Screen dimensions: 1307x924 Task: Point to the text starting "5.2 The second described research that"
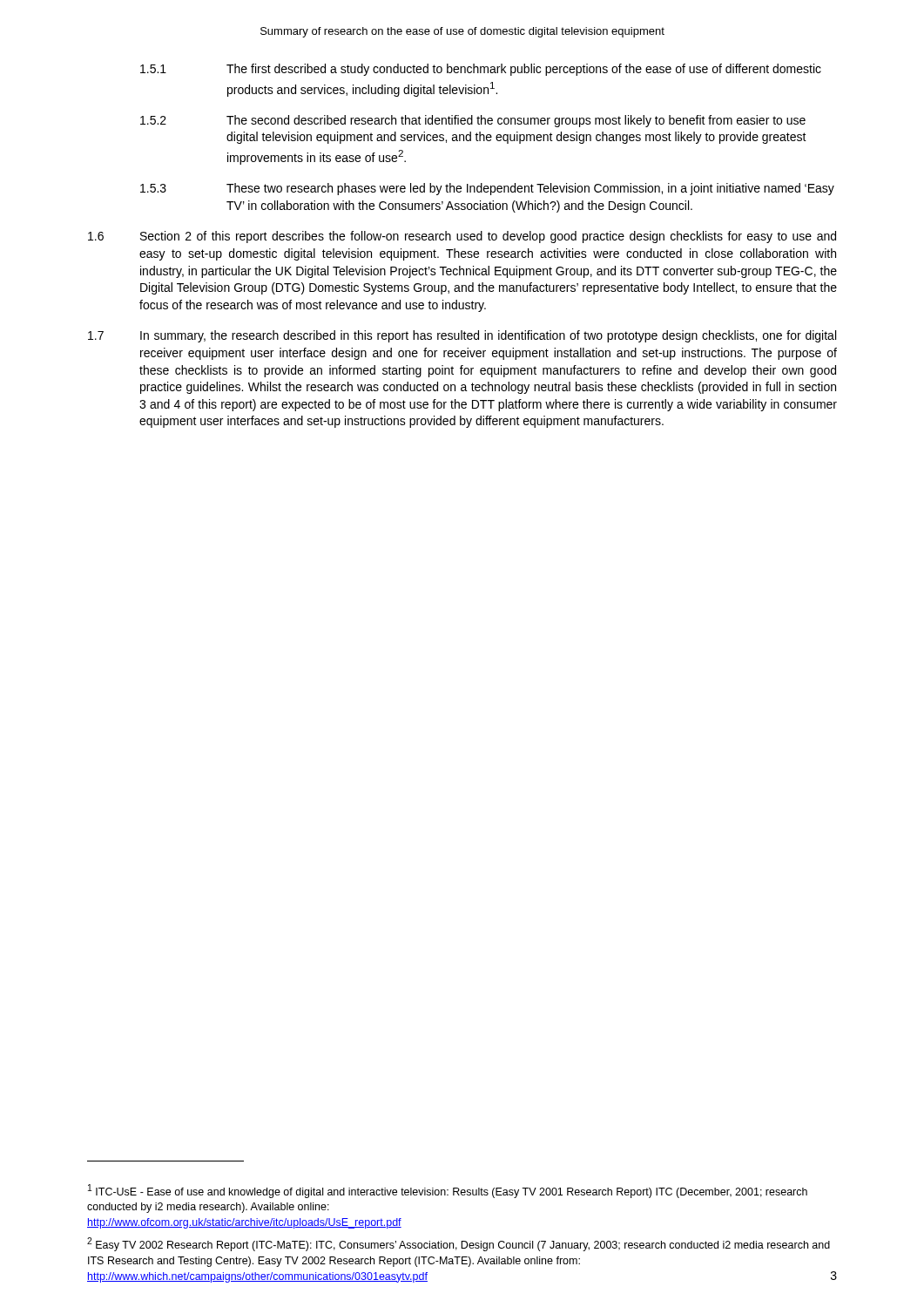(x=488, y=139)
